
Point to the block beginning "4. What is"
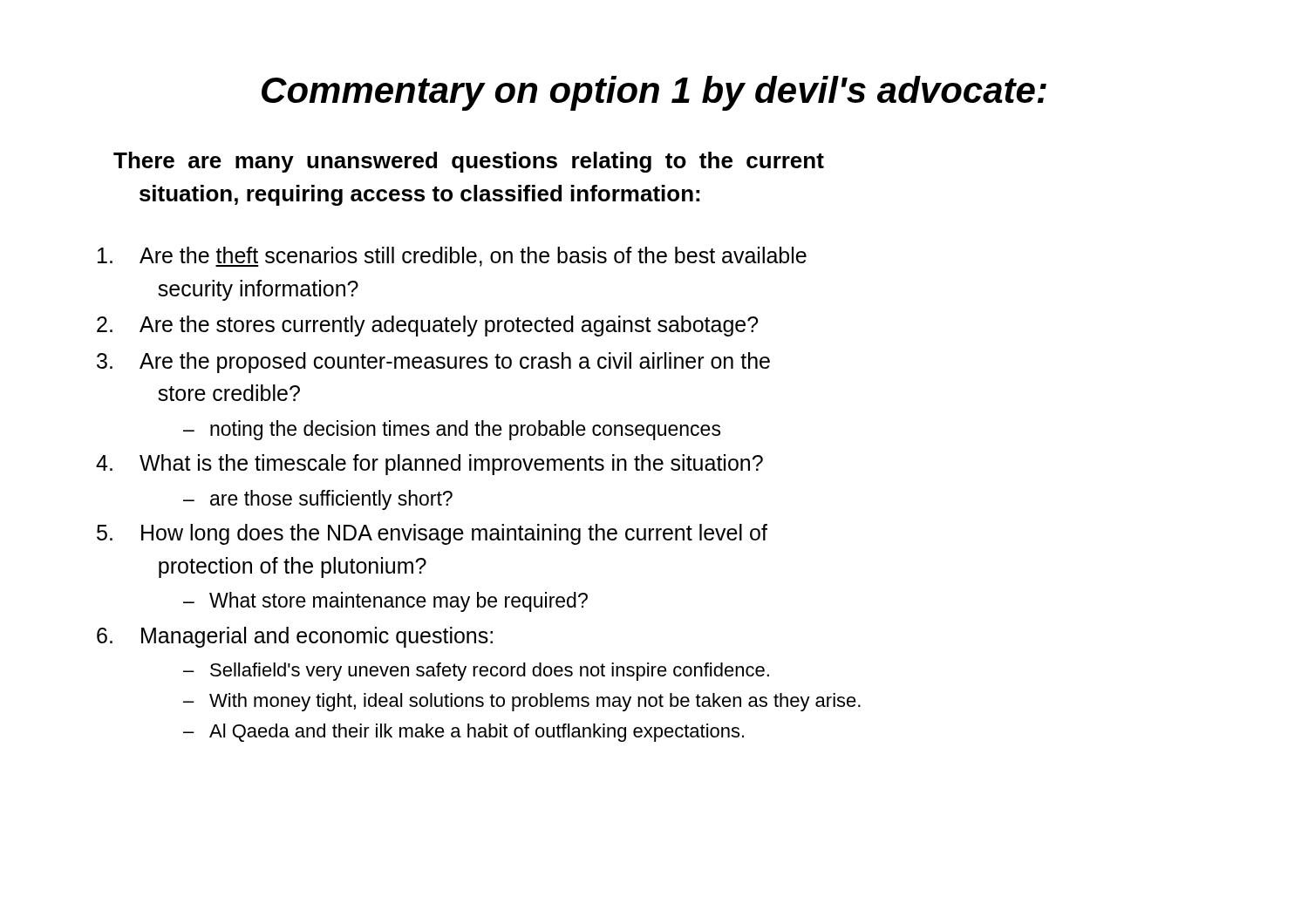click(x=654, y=464)
